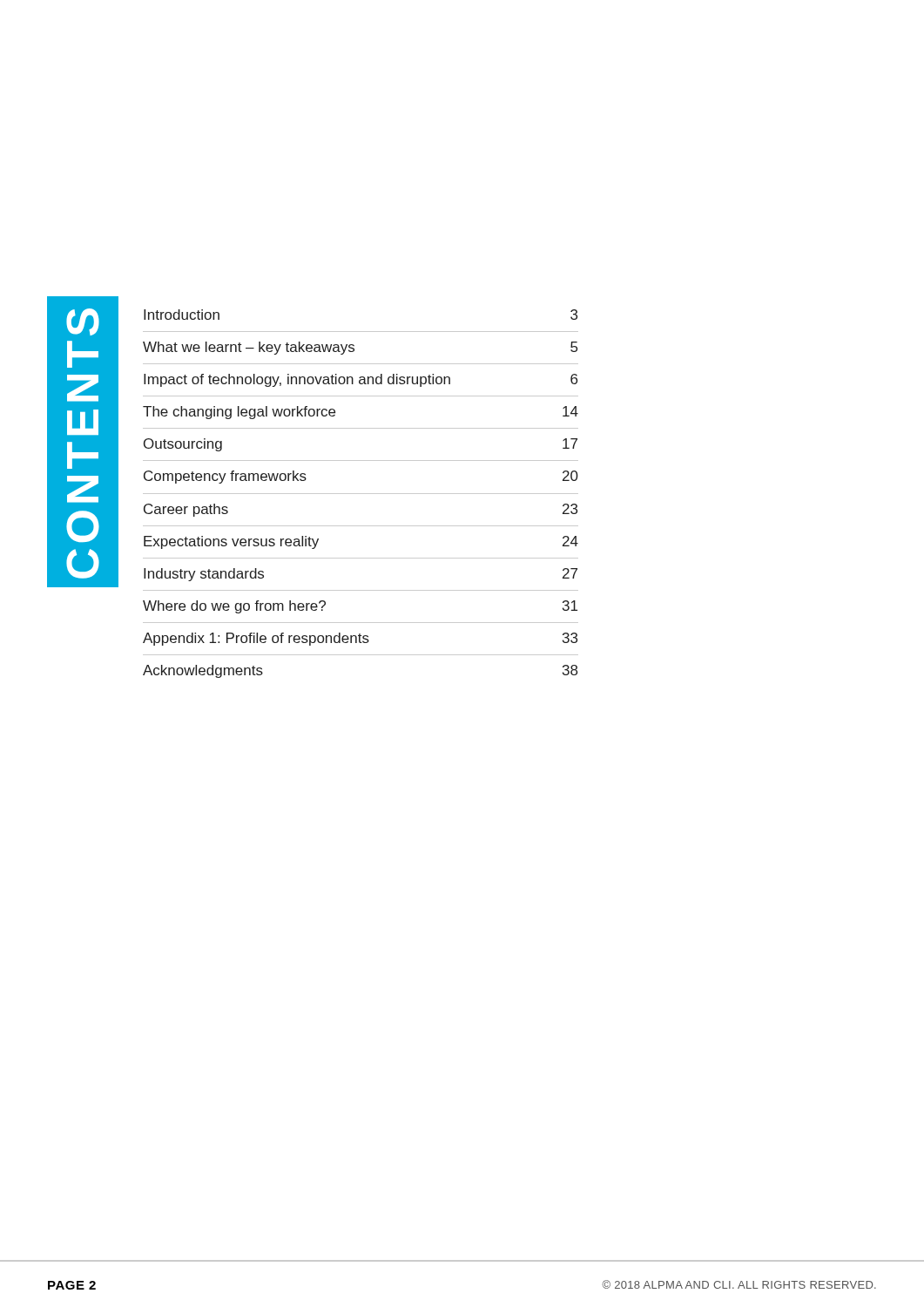Navigate to the passage starting "Introduction 3"
Image resolution: width=924 pixels, height=1307 pixels.
point(182,314)
